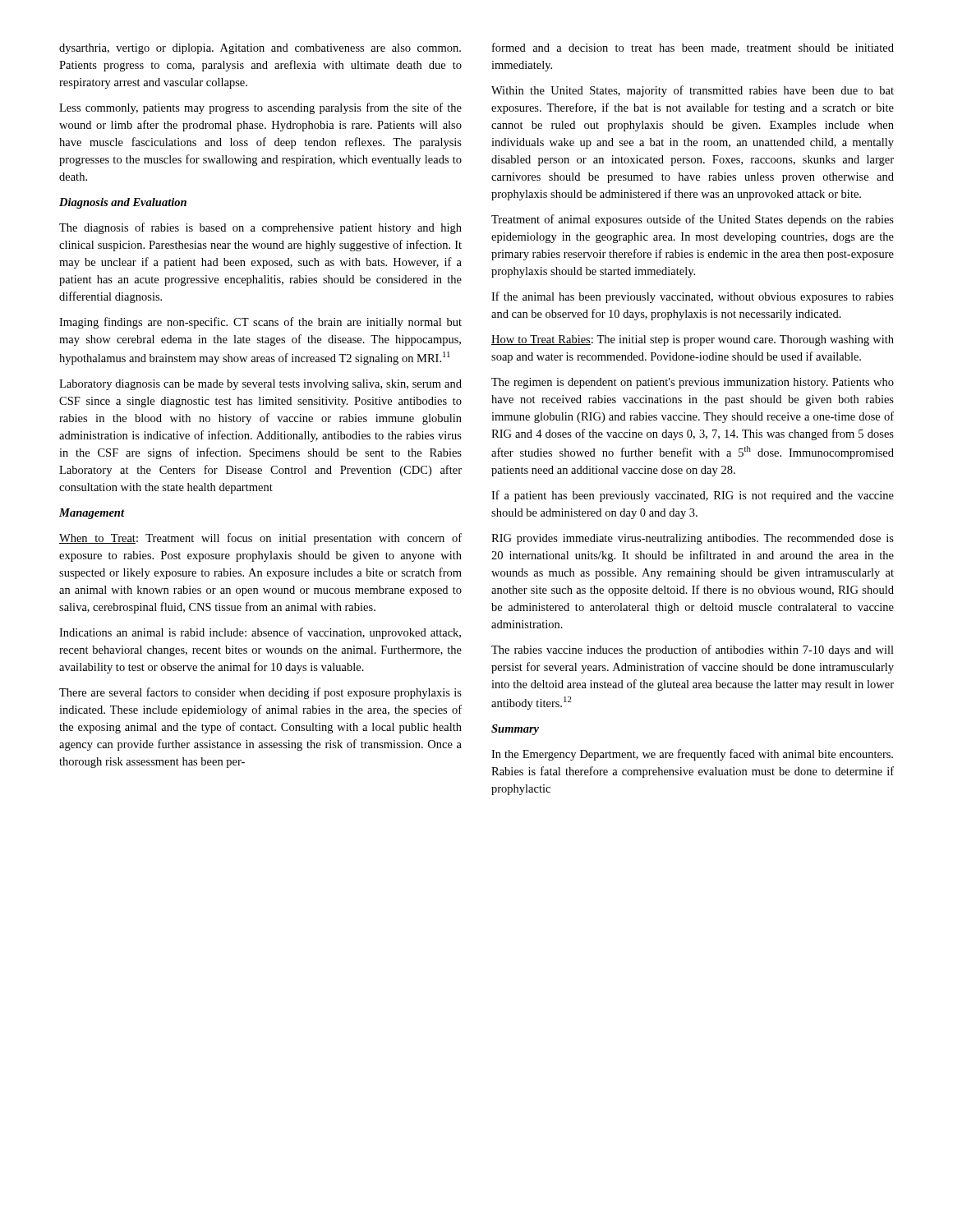Screen dimensions: 1232x953
Task: Point to the text starting "The diagnosis of rabies is based on a"
Action: pos(260,263)
